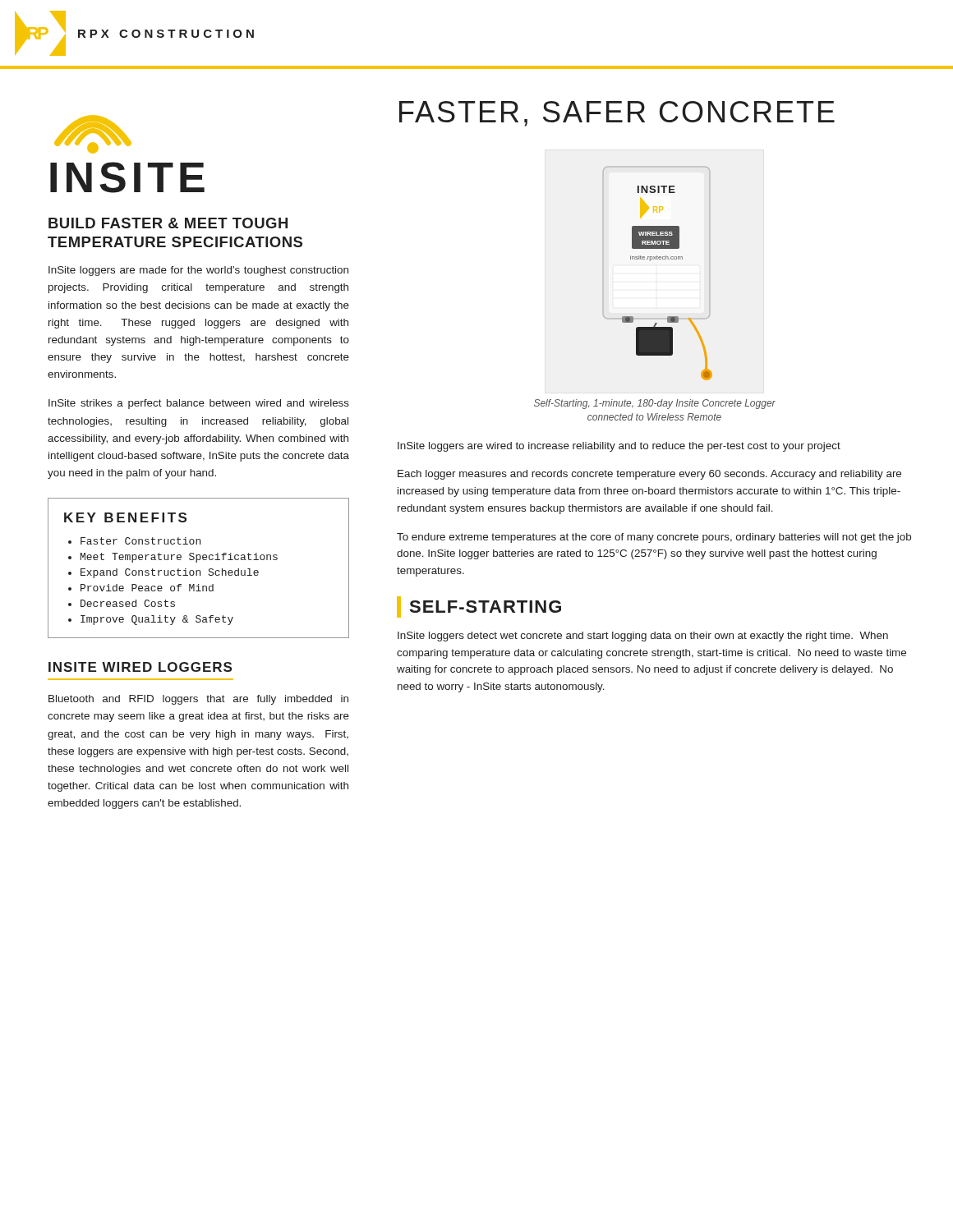Click on the region starting "Expand Construction Schedule"
The image size is (953, 1232).
[x=169, y=573]
